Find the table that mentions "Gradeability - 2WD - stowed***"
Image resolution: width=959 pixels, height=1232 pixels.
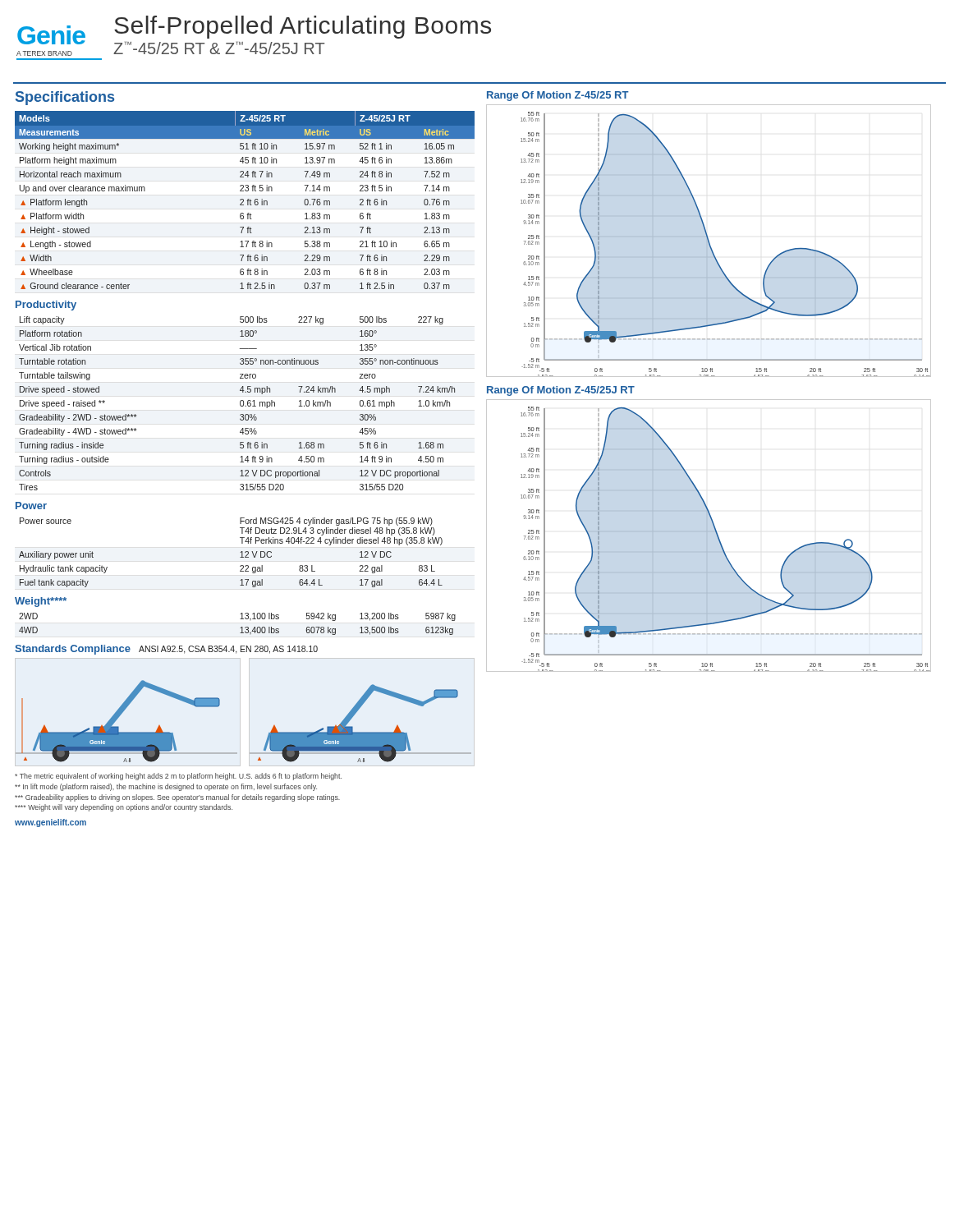[x=245, y=404]
